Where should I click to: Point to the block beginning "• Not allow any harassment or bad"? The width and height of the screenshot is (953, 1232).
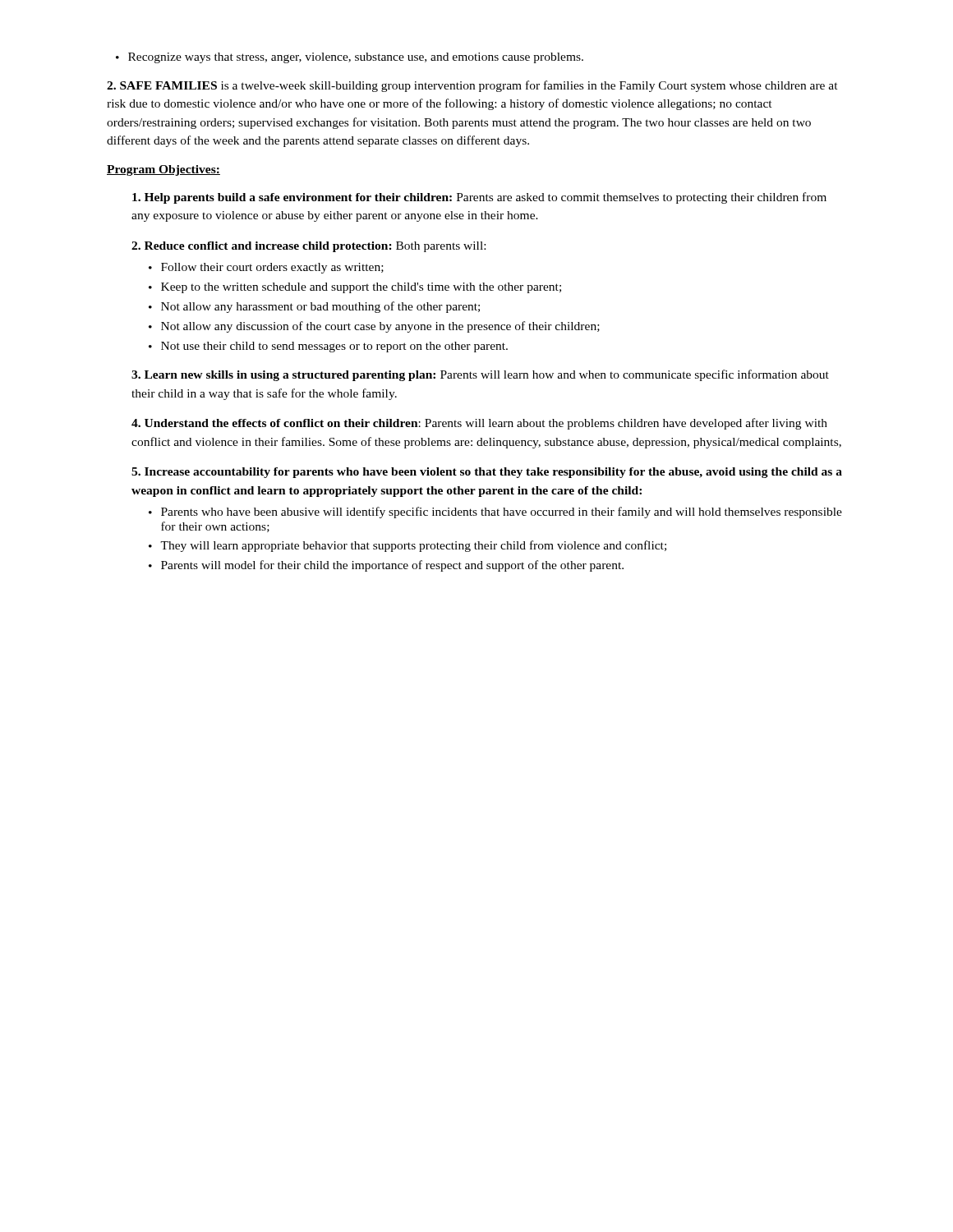point(314,307)
